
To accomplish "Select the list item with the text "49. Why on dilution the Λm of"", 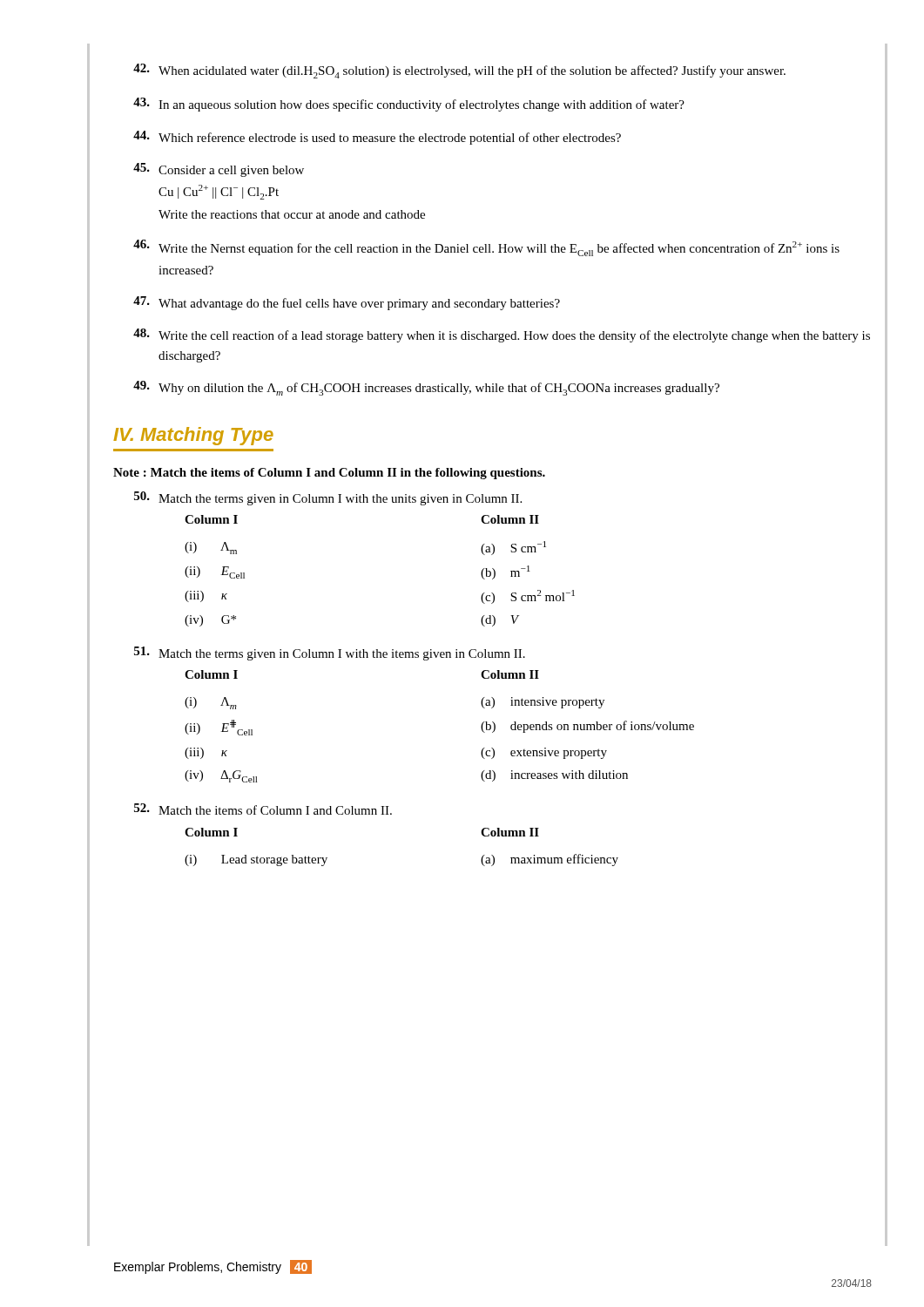I will tap(492, 389).
